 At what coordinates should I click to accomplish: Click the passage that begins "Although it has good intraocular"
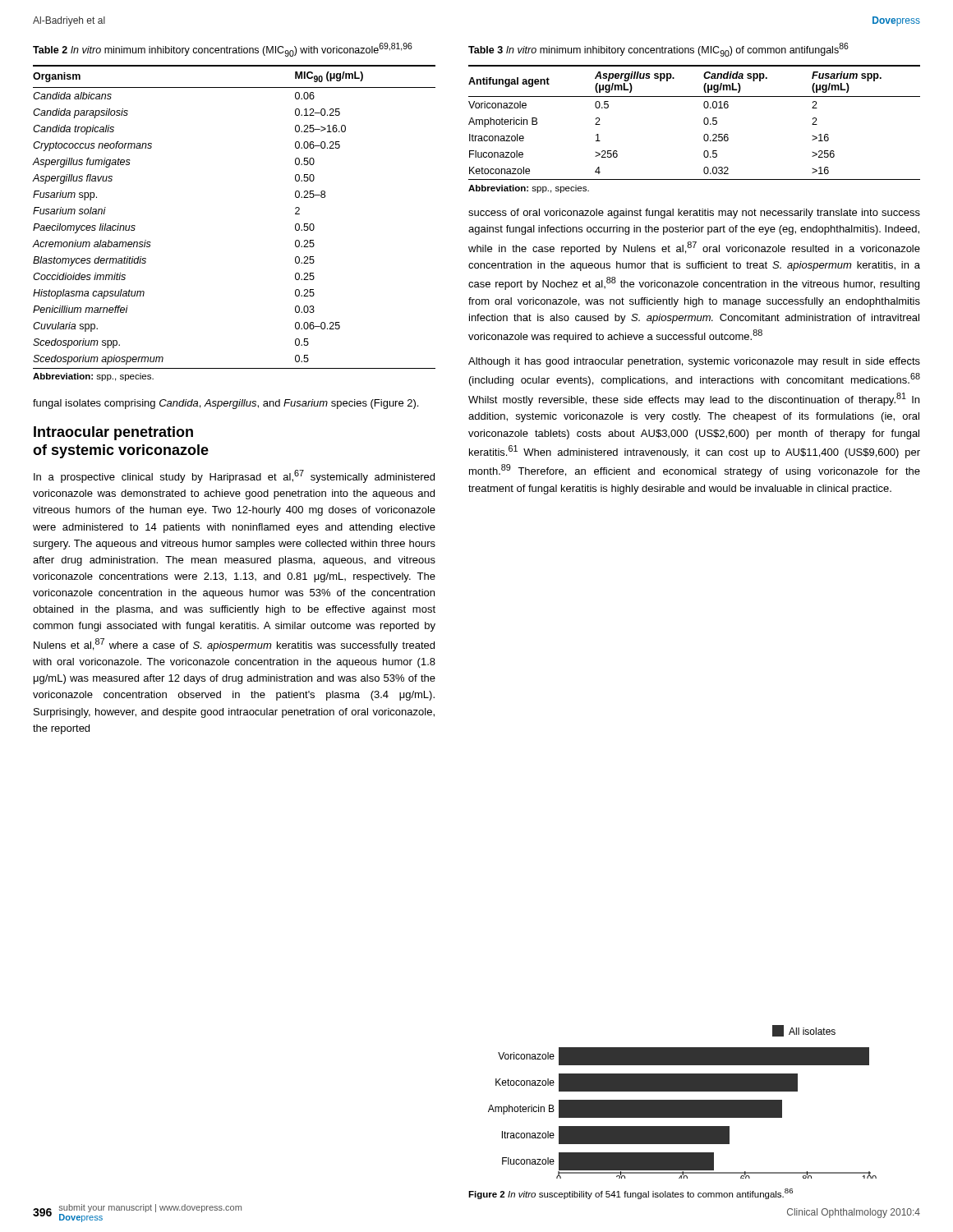coord(694,425)
